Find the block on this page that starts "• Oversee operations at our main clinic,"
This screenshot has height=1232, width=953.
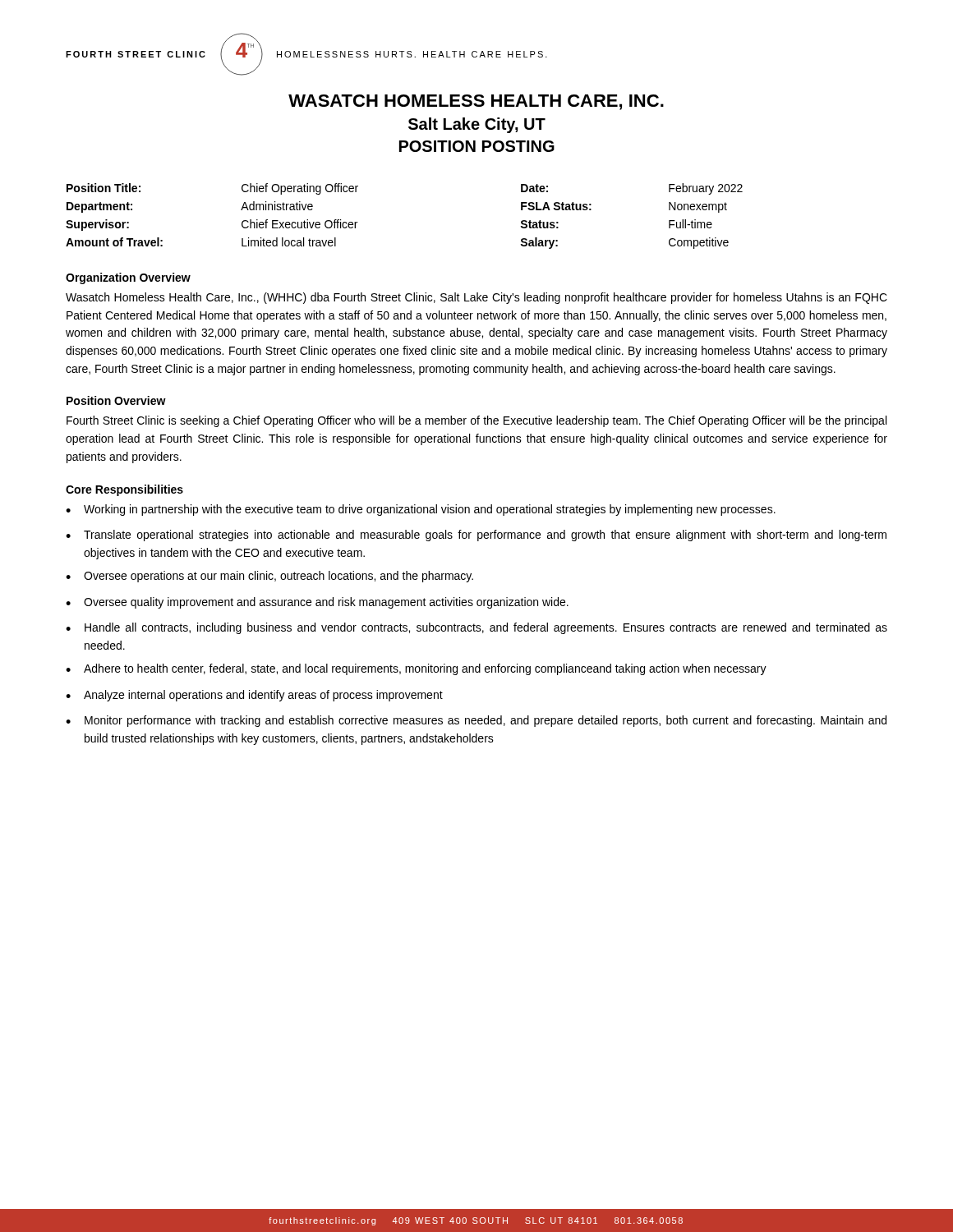pyautogui.click(x=476, y=578)
